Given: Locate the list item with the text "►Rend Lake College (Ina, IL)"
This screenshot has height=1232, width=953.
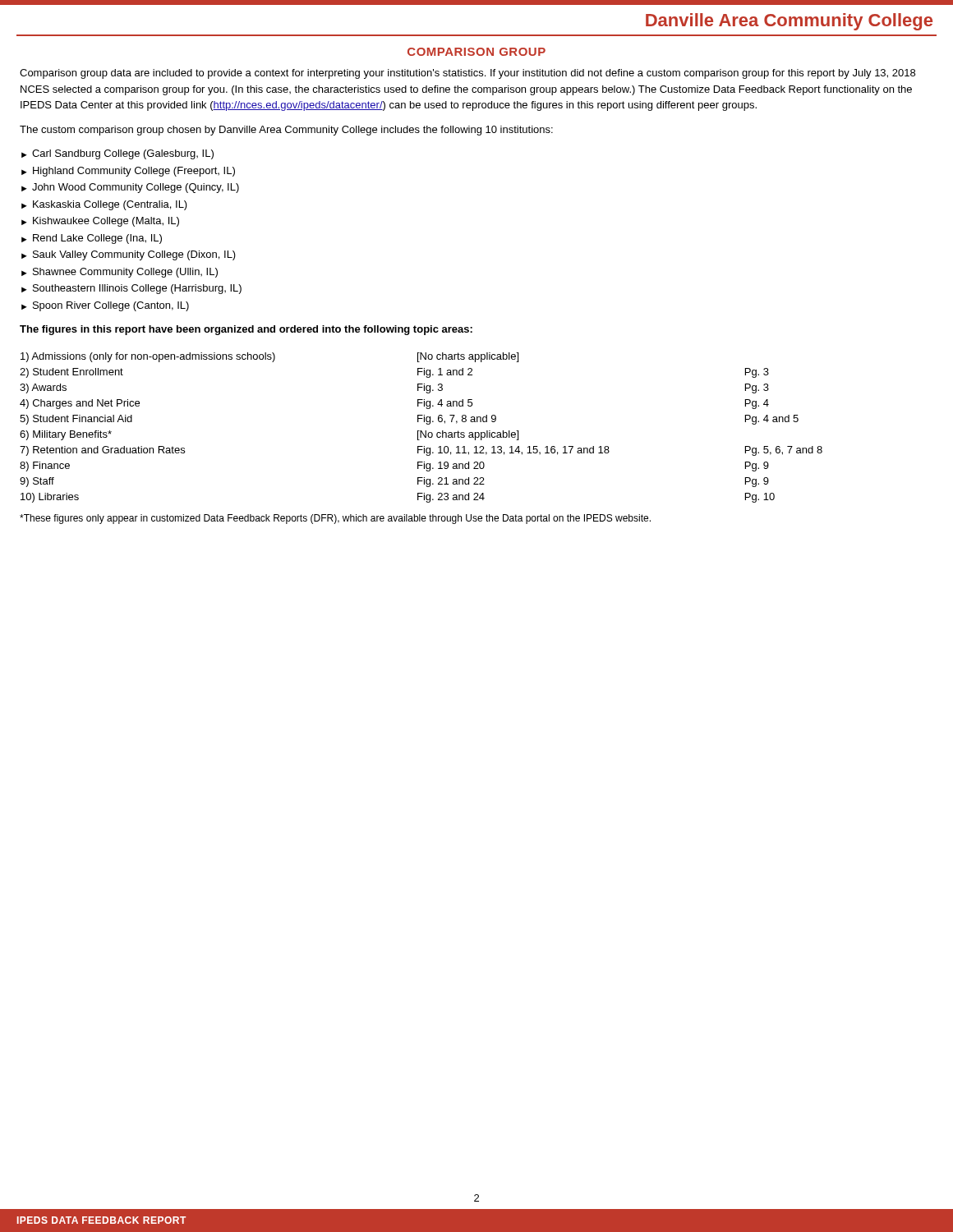Looking at the screenshot, I should 91,238.
